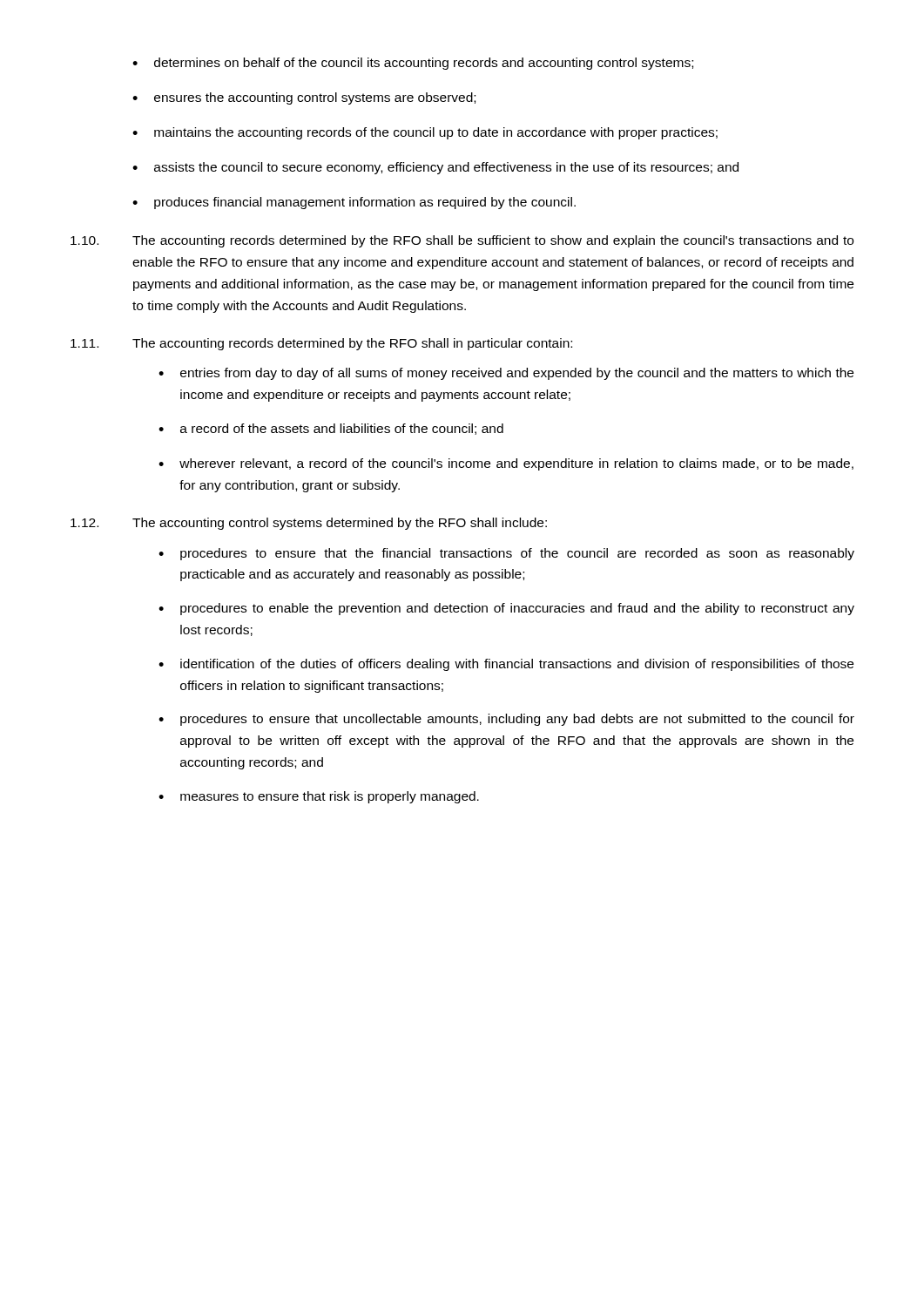This screenshot has height=1307, width=924.
Task: Where is the passage that starts "ensures the accounting"?
Action: [315, 97]
